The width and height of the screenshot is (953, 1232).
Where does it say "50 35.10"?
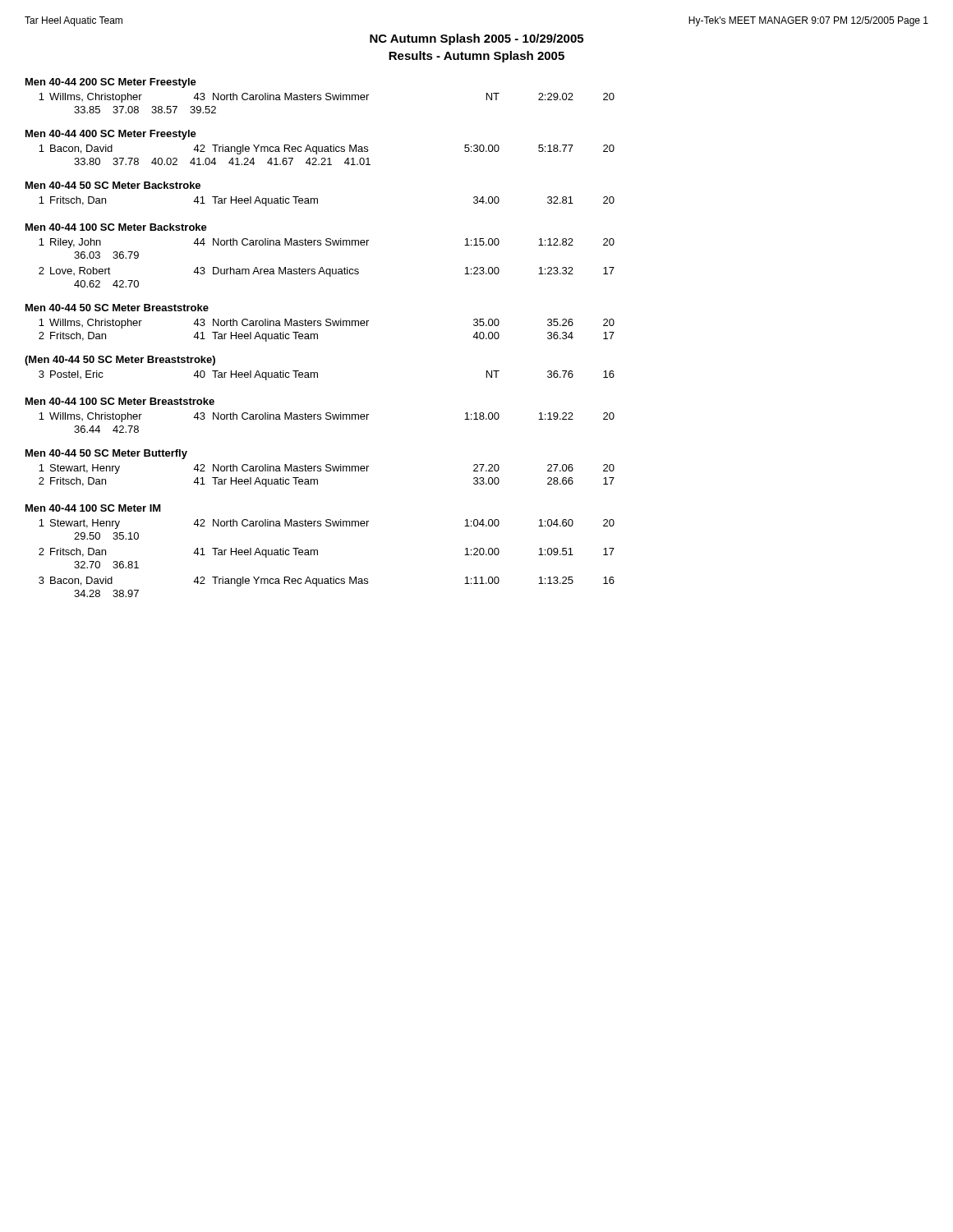[x=107, y=536]
